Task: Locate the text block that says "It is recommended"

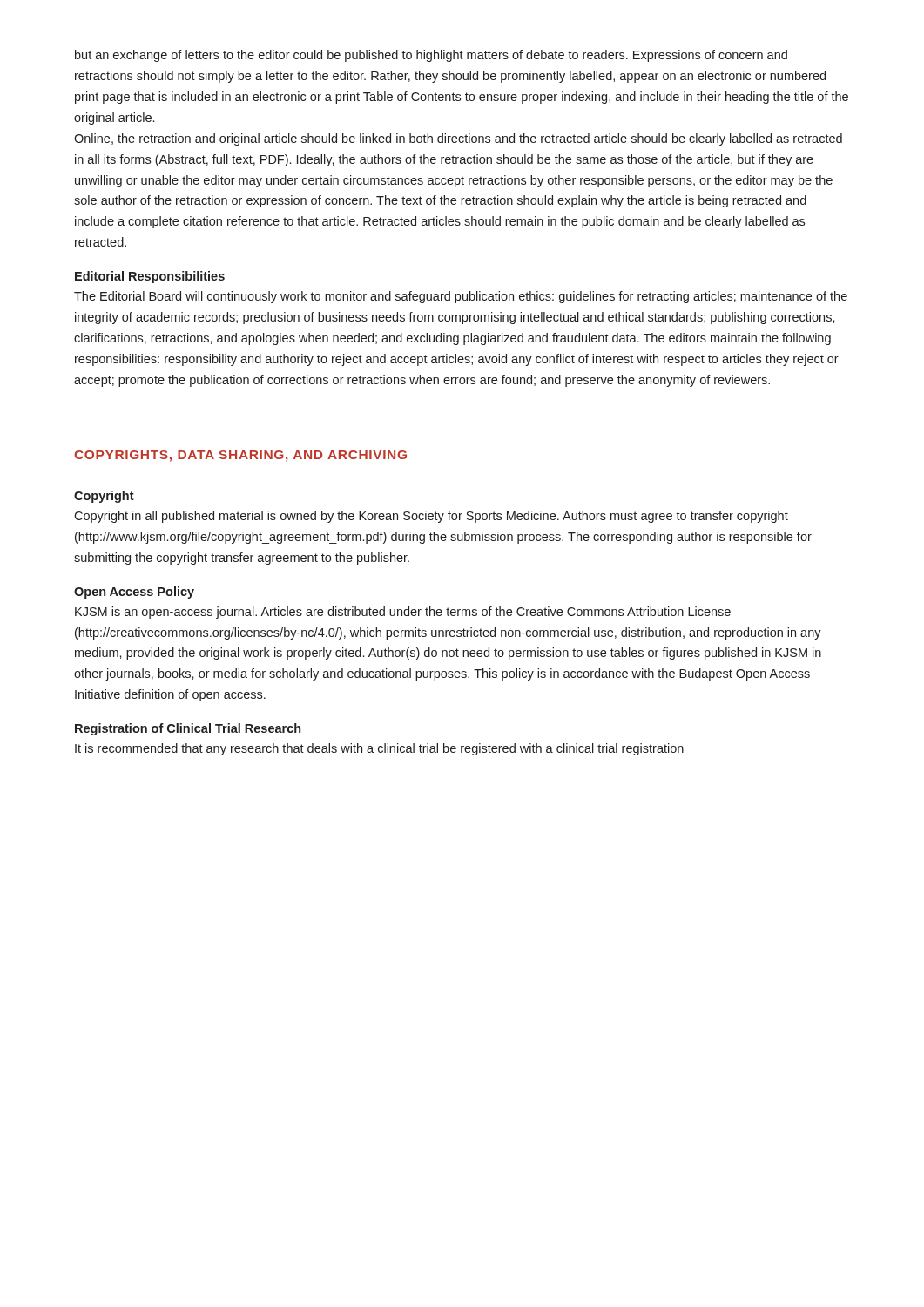Action: click(x=379, y=749)
